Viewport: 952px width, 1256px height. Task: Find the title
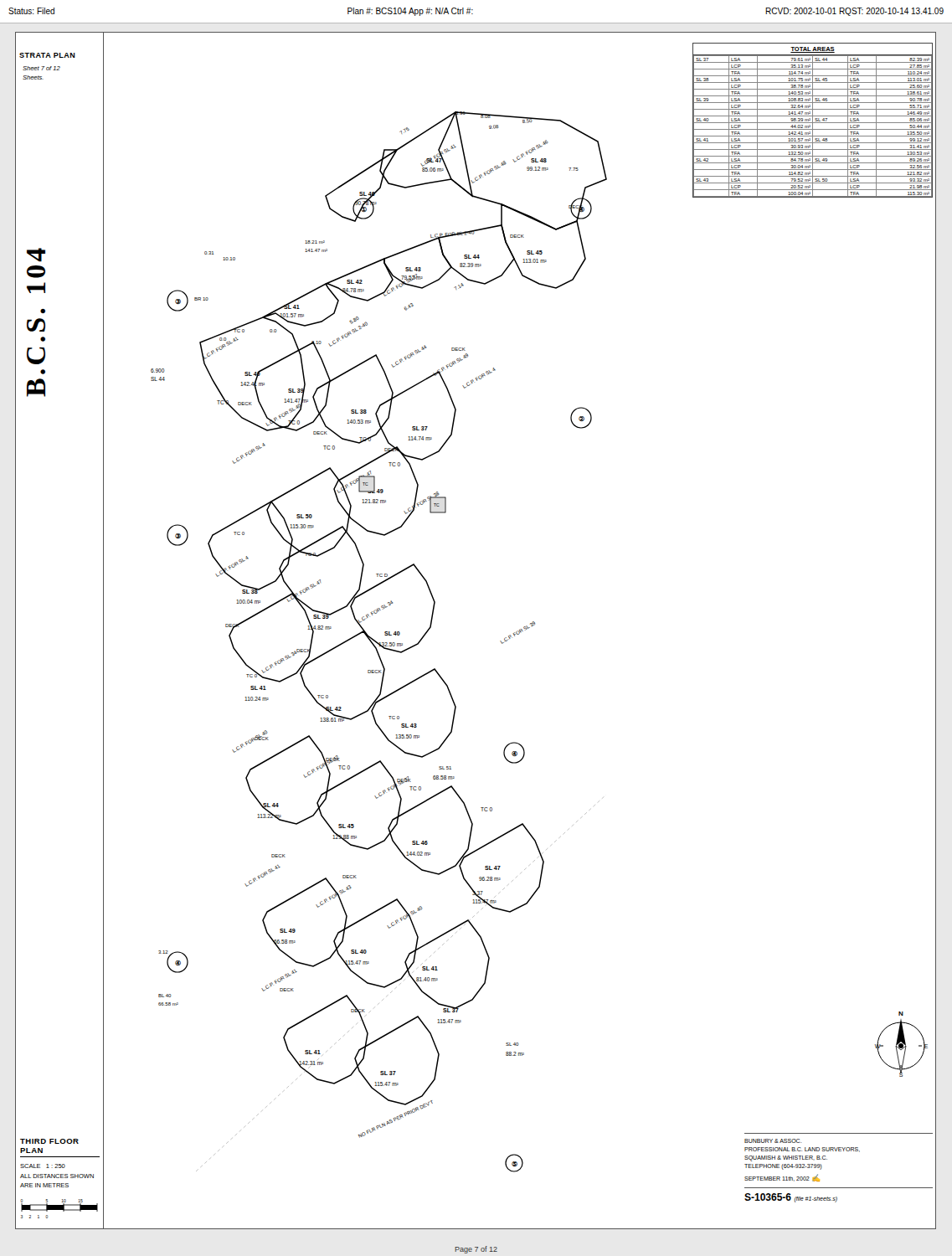click(x=36, y=321)
